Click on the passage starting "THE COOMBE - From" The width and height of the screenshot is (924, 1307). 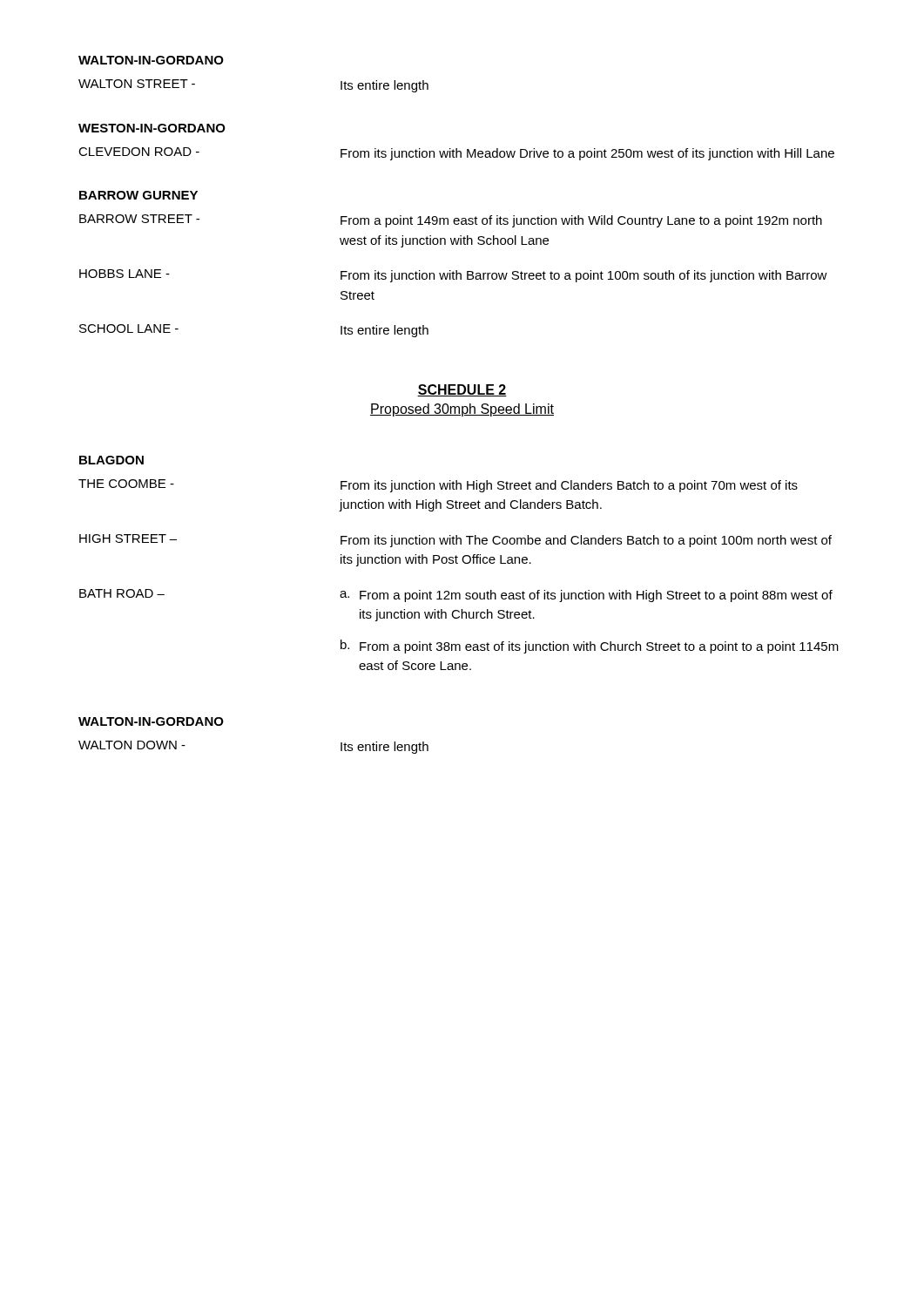pos(462,495)
